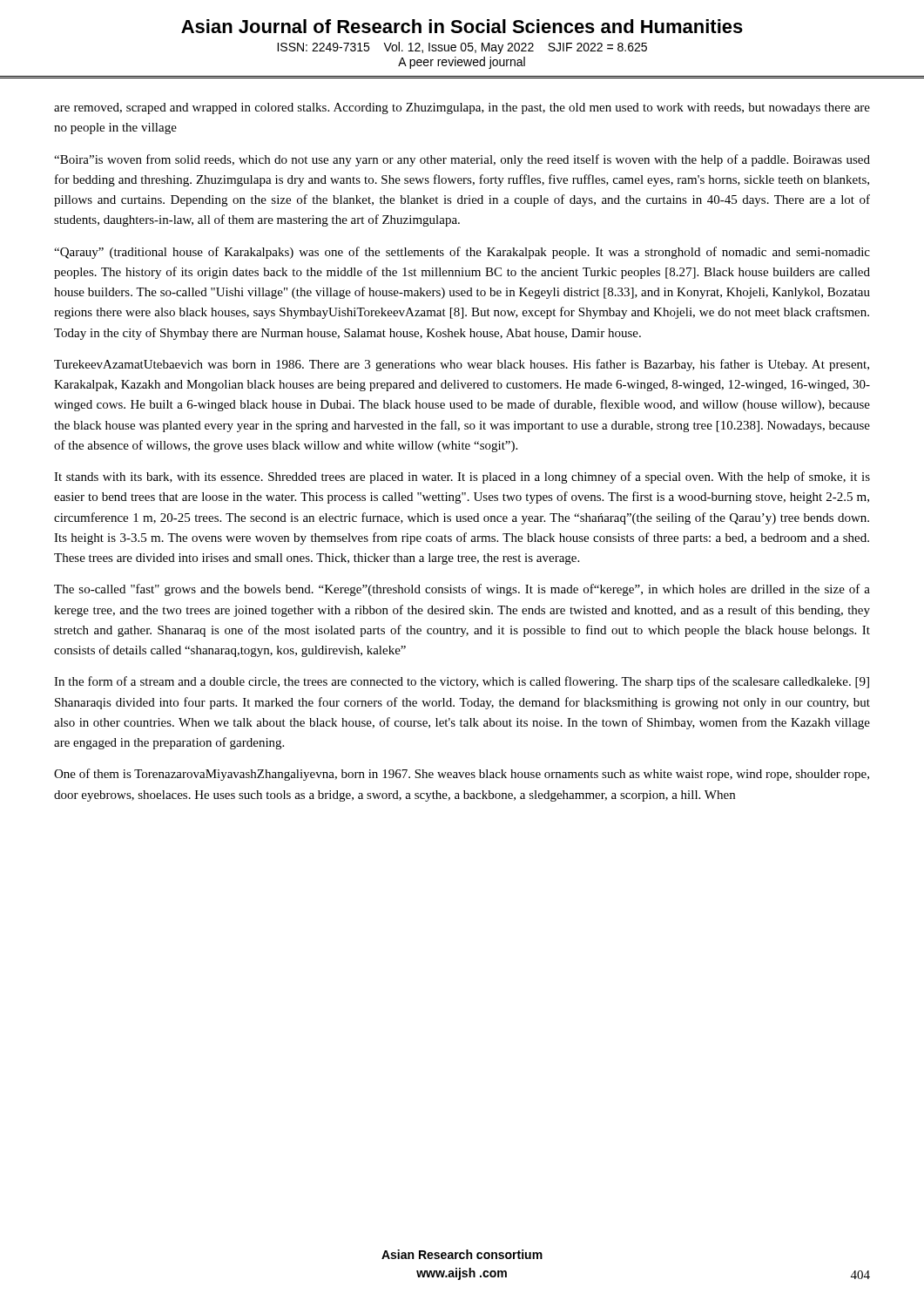This screenshot has width=924, height=1307.
Task: Select the text block that reads "The so-called "fast" grows and the bowels bend."
Action: point(462,620)
